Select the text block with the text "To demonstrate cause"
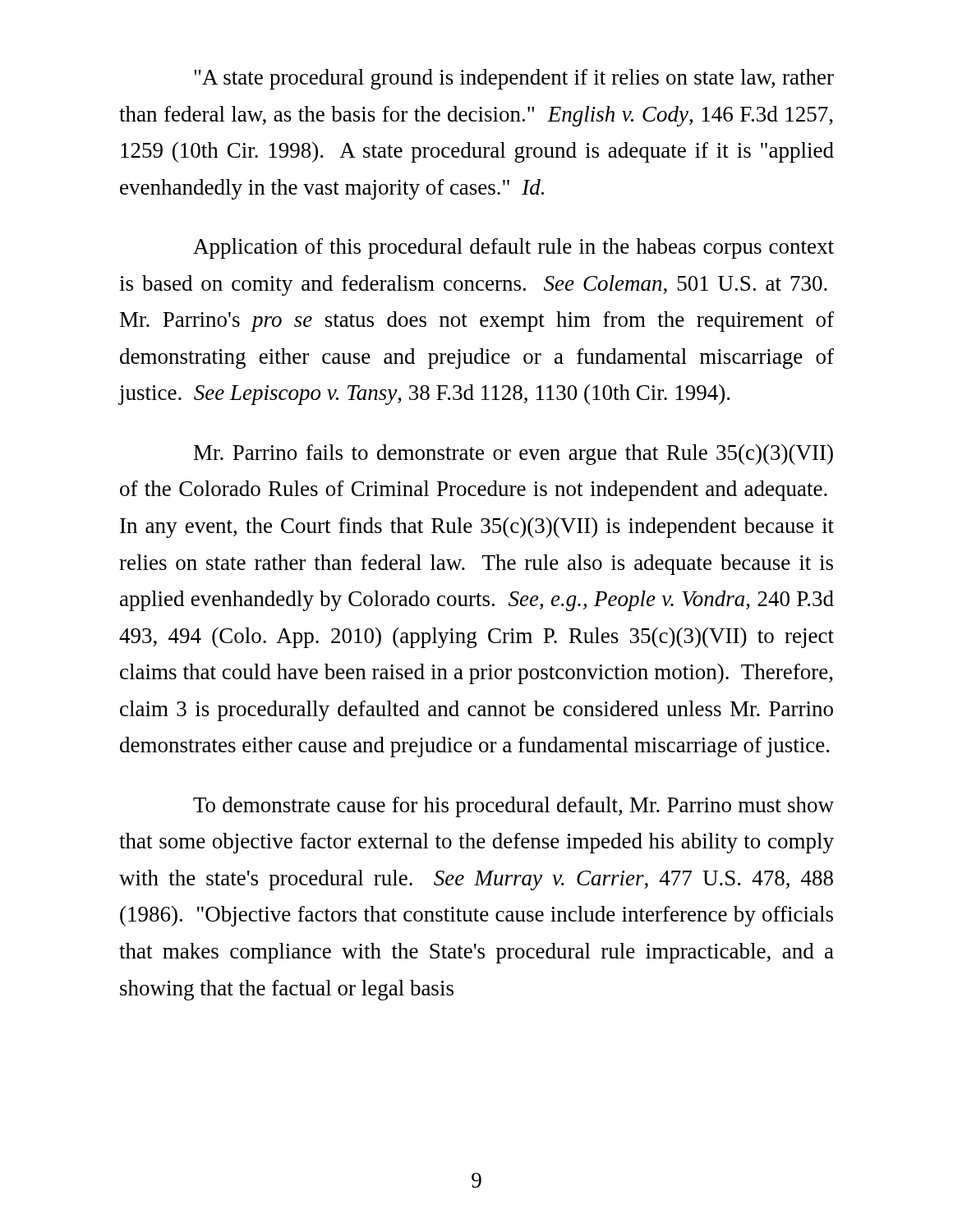953x1232 pixels. point(476,897)
